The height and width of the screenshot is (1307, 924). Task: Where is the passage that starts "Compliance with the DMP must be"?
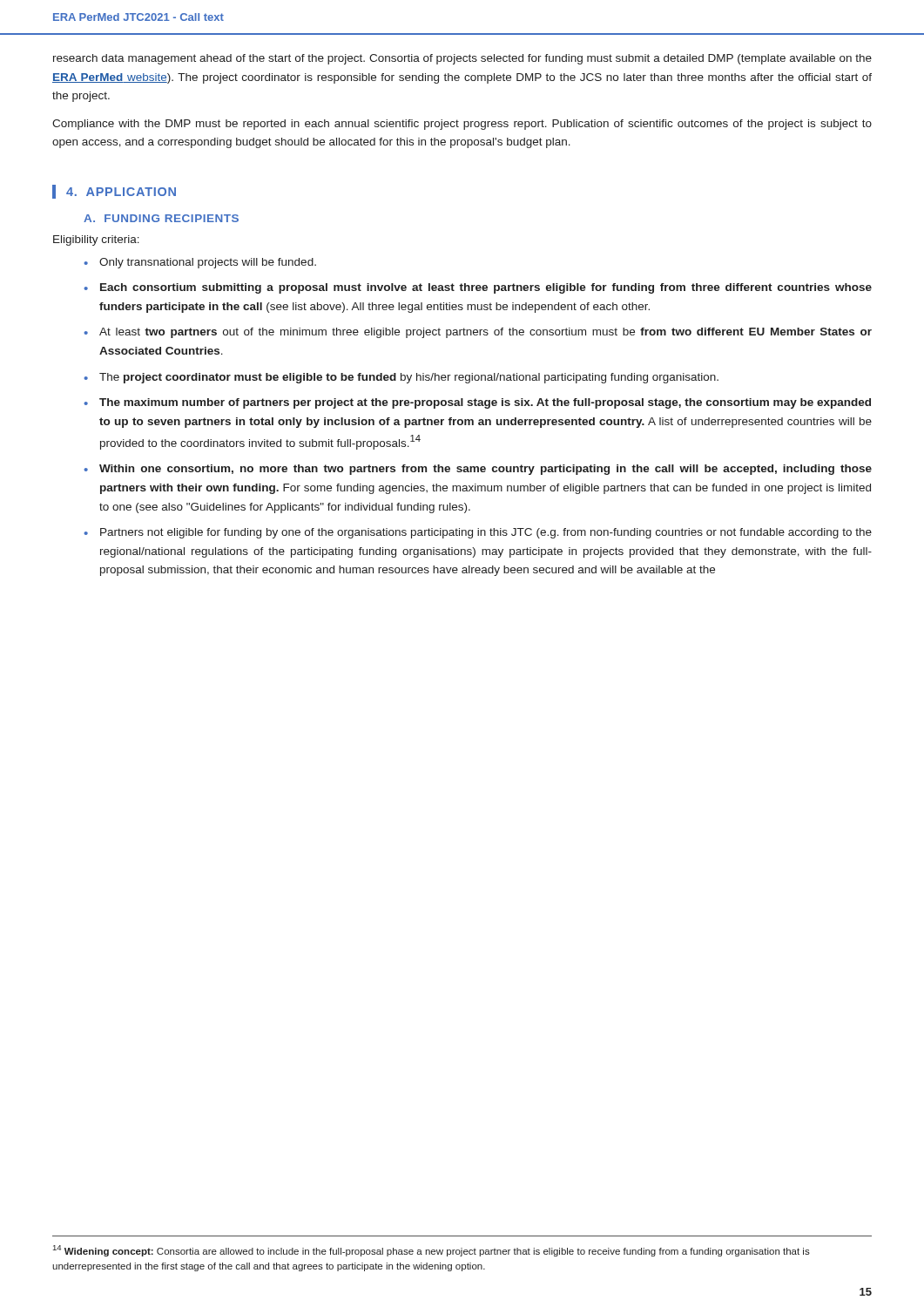click(462, 133)
